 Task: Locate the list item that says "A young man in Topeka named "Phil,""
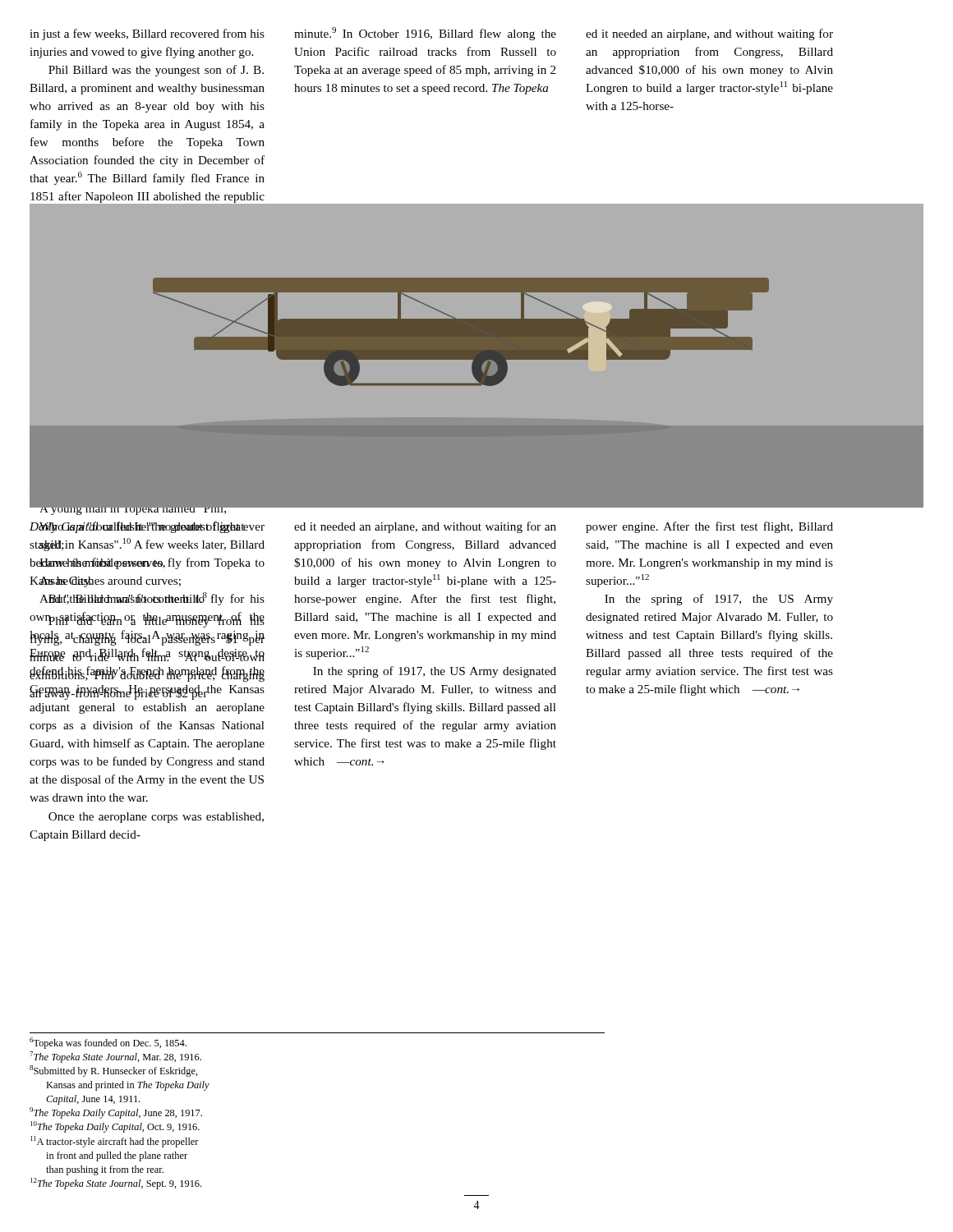coord(136,508)
